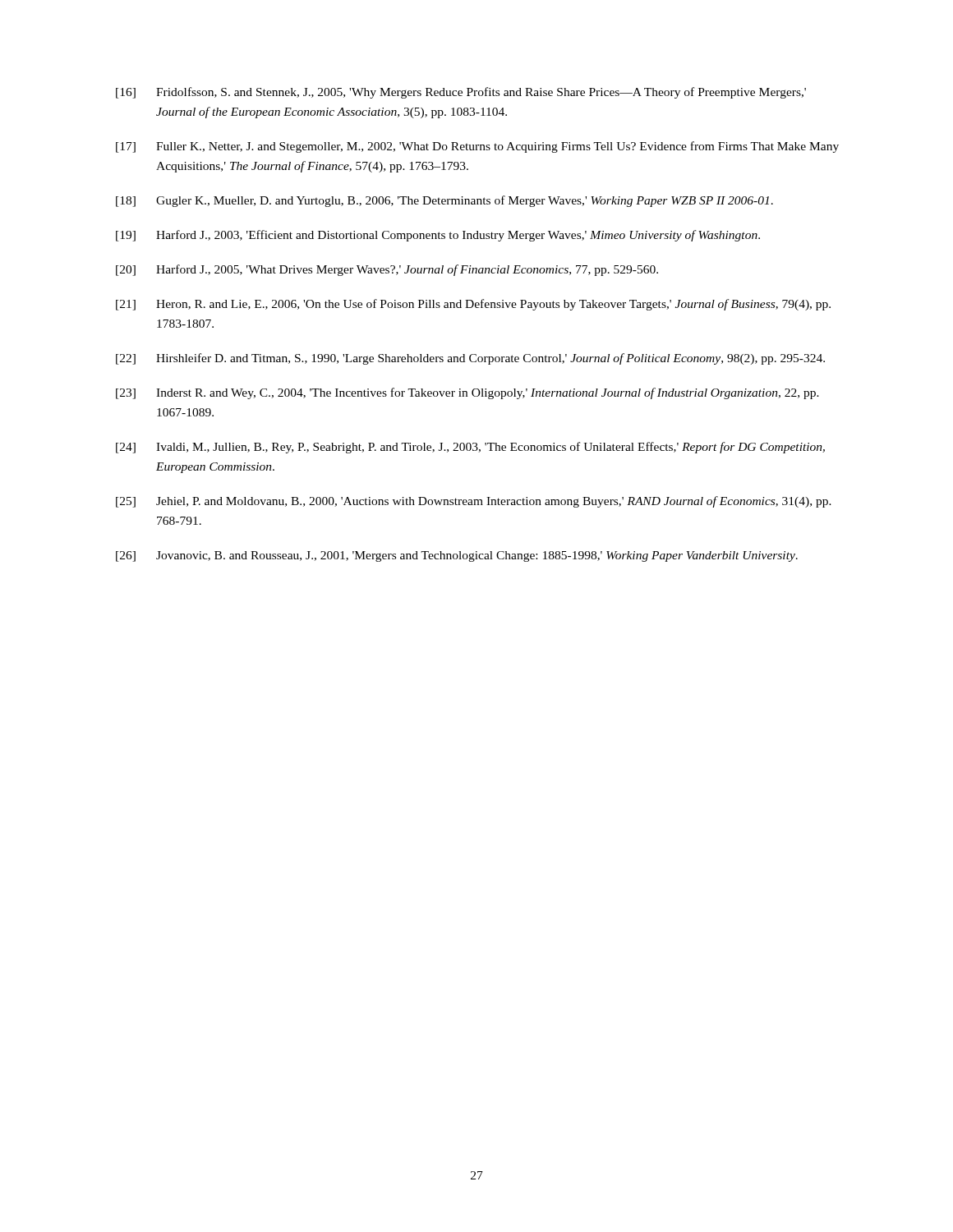Find the list item with the text "[23] Inderst R. and"
The width and height of the screenshot is (953, 1232).
(481, 403)
